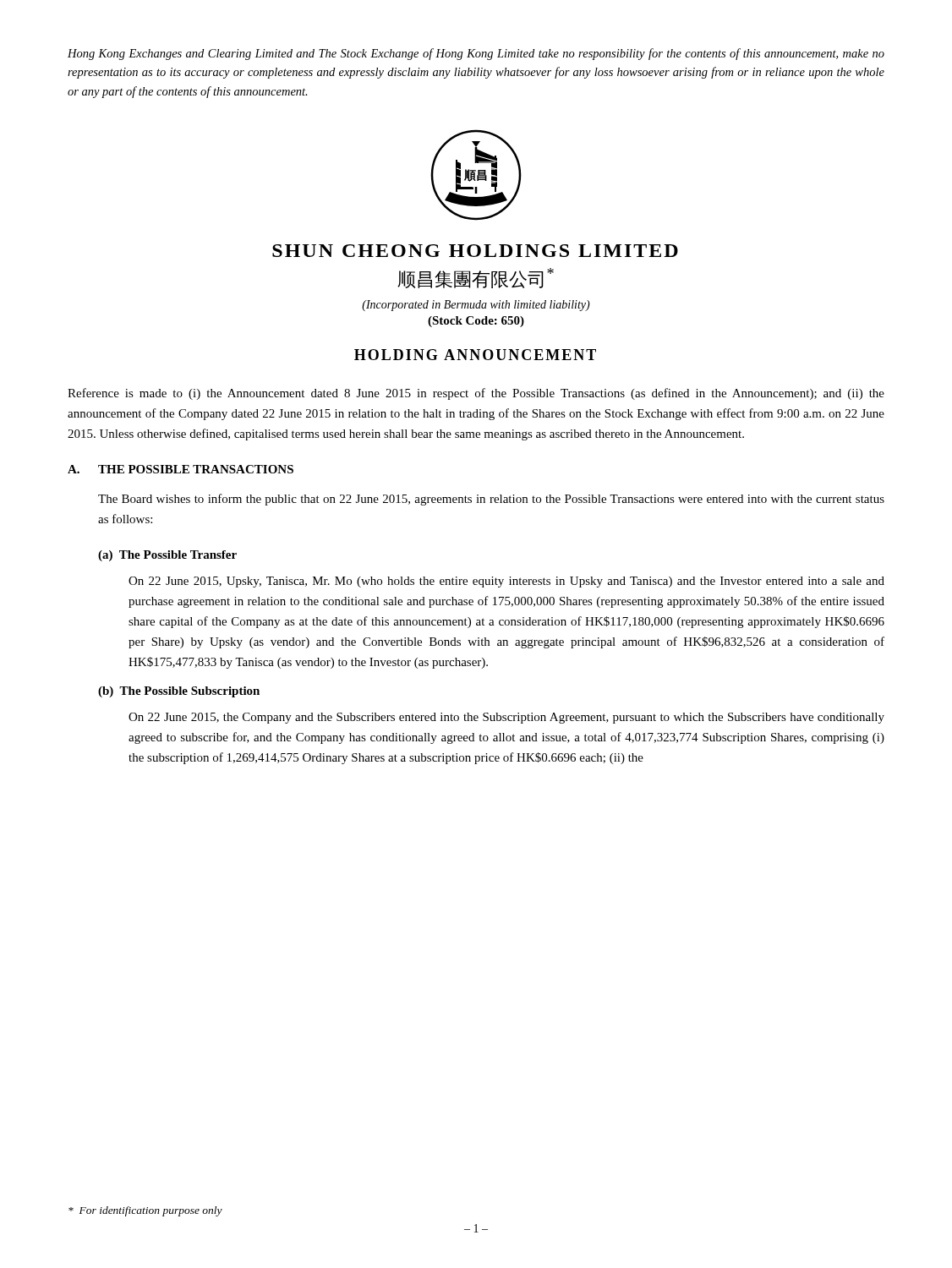
Task: Point to the block starting "(Incorporated in Bermuda with limited liability)"
Action: point(476,305)
